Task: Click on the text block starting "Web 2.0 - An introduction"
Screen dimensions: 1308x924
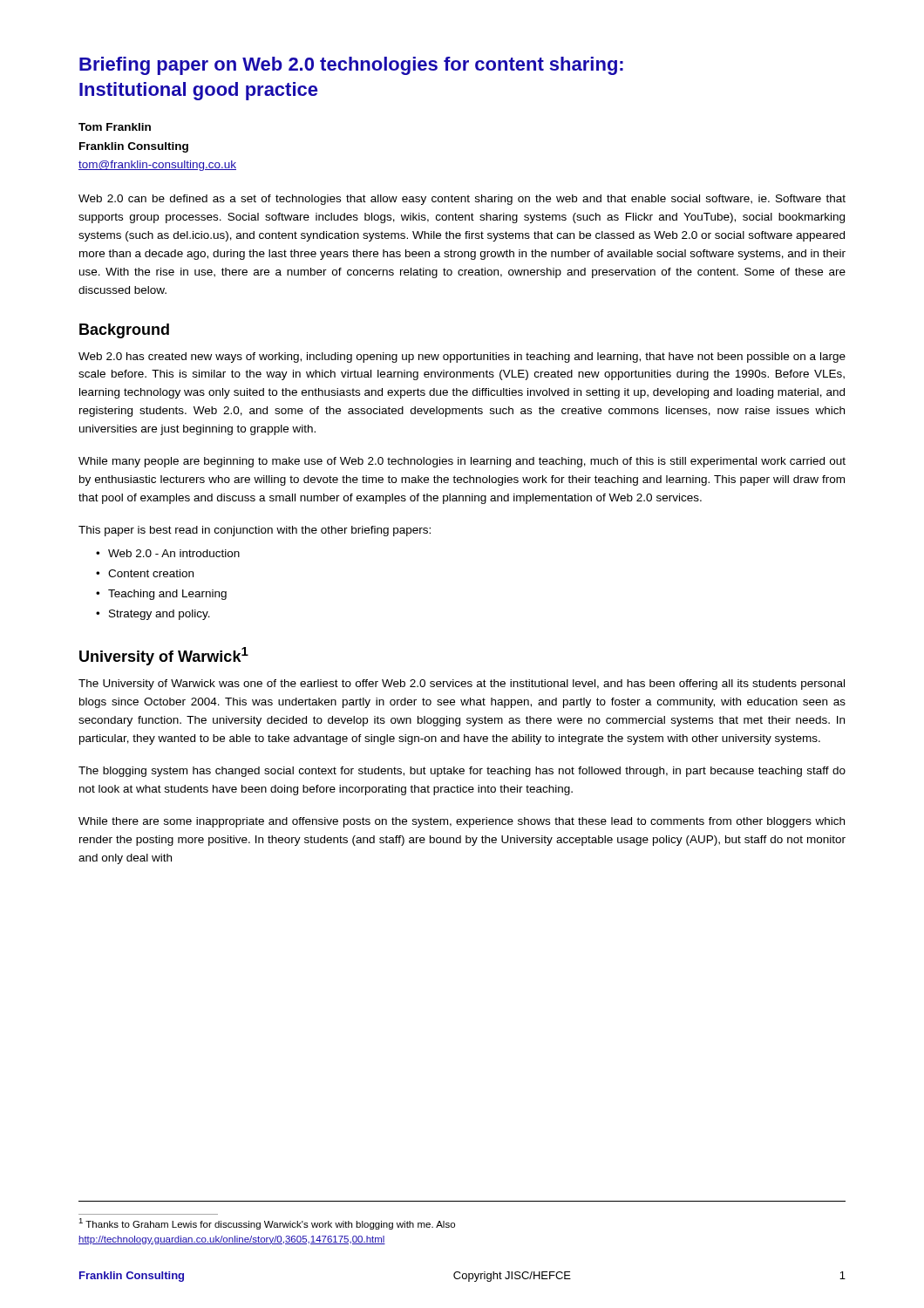Action: click(x=174, y=553)
